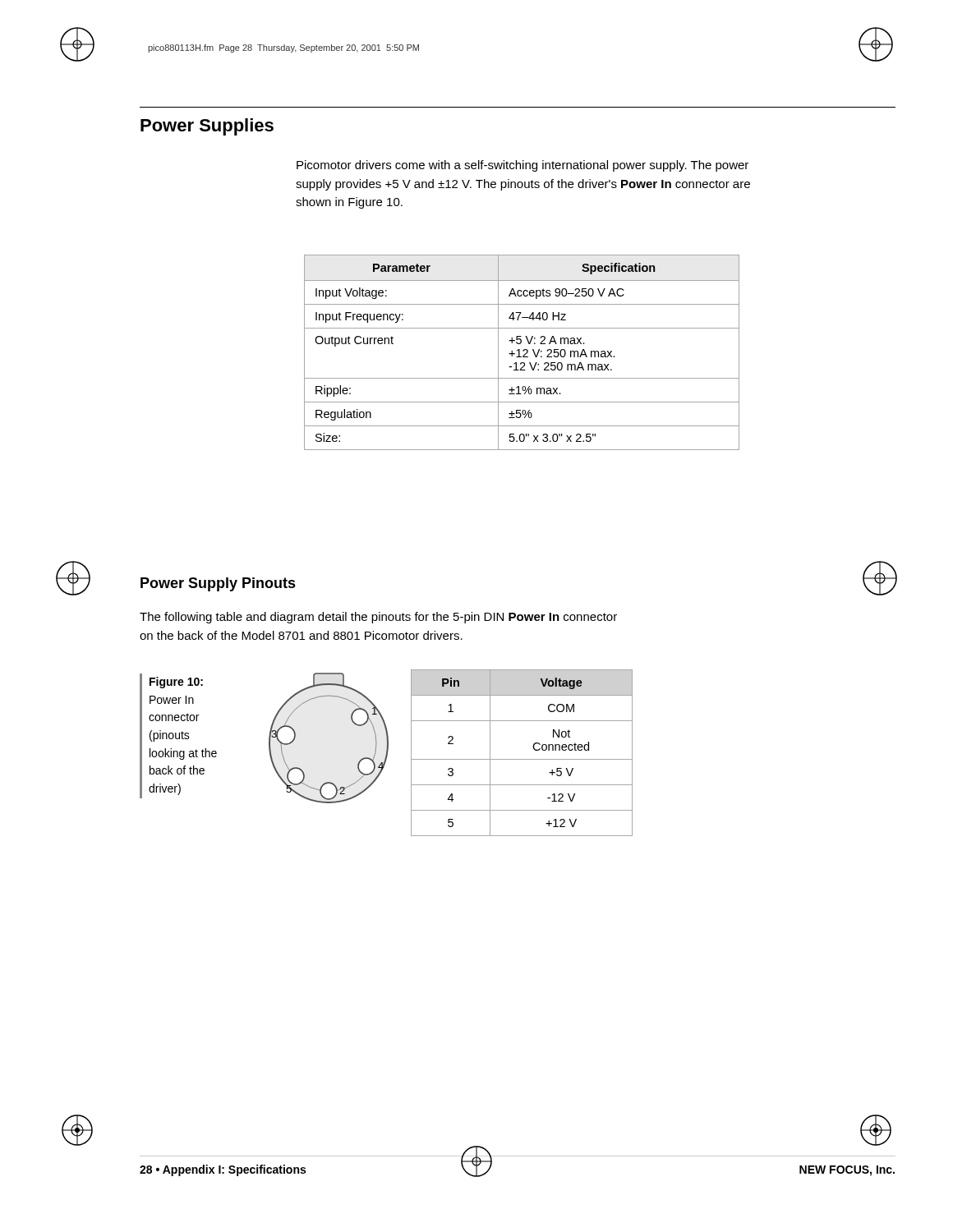Viewport: 953px width, 1232px height.
Task: Find the block on this page that starts "Picomotor drivers come with a self-switching international power"
Action: pos(523,183)
